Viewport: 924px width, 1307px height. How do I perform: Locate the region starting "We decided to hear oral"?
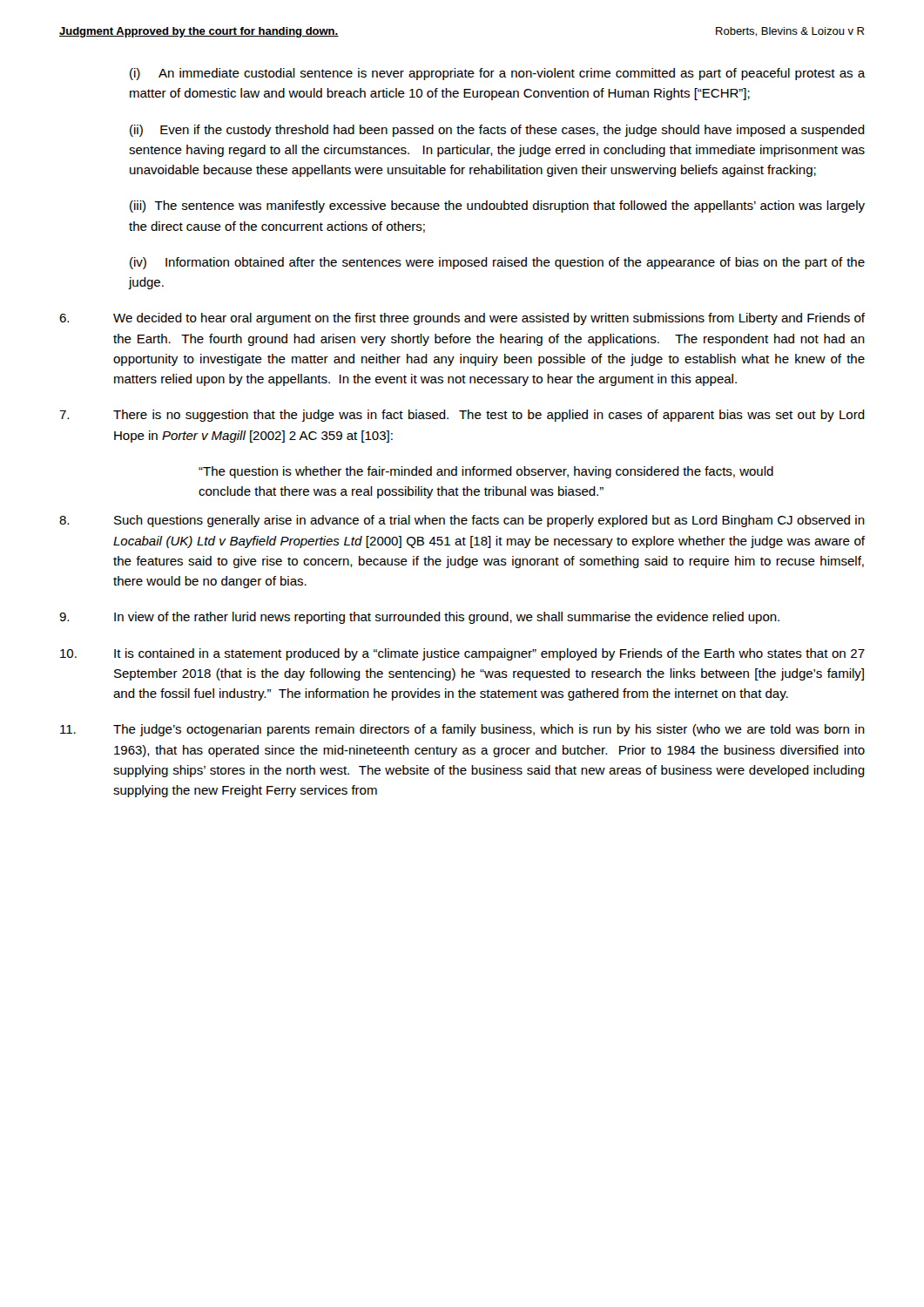point(462,348)
